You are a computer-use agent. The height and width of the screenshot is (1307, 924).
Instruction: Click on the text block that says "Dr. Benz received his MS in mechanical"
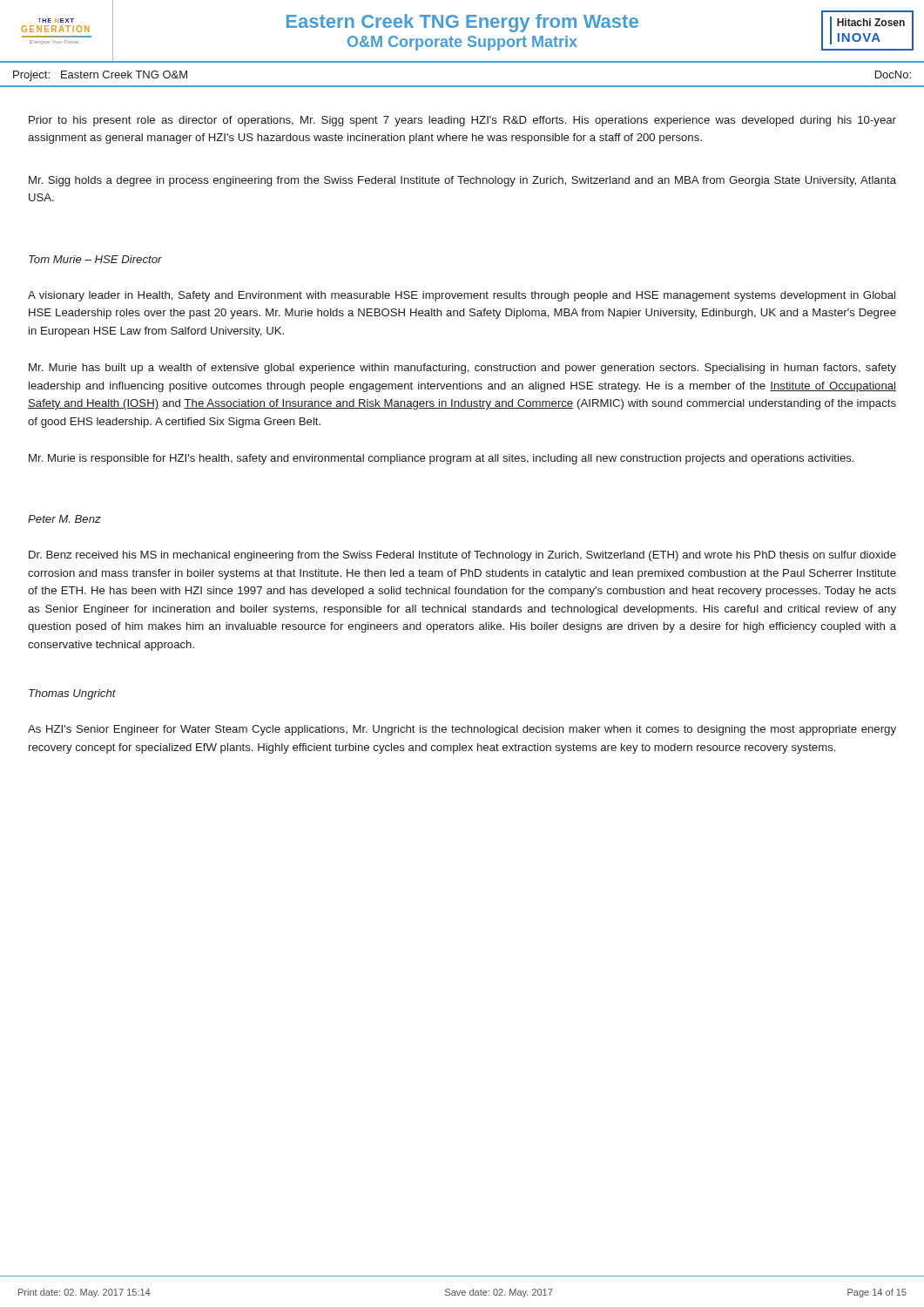click(462, 600)
